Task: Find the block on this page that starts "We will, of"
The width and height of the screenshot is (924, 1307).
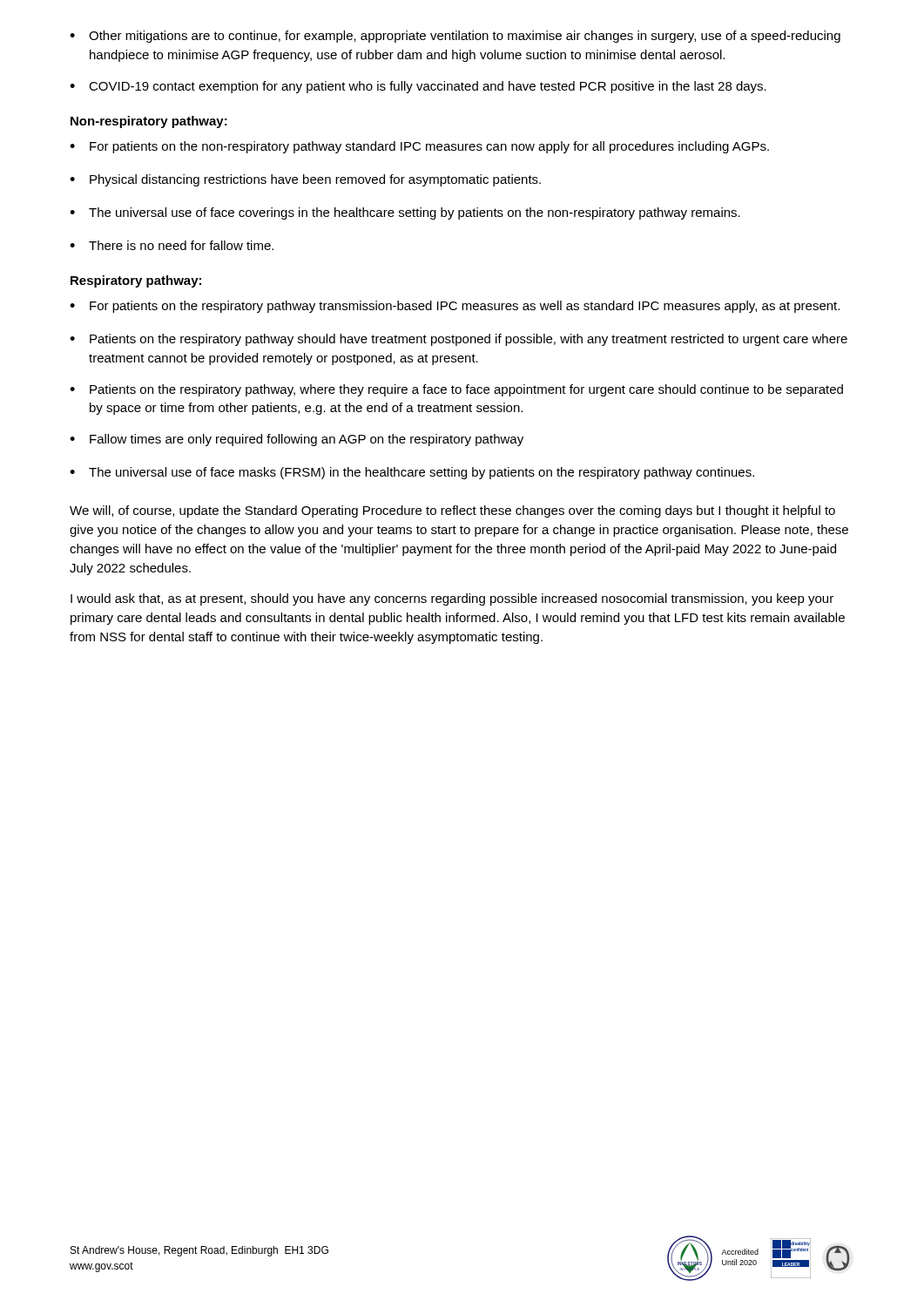Action: (459, 539)
